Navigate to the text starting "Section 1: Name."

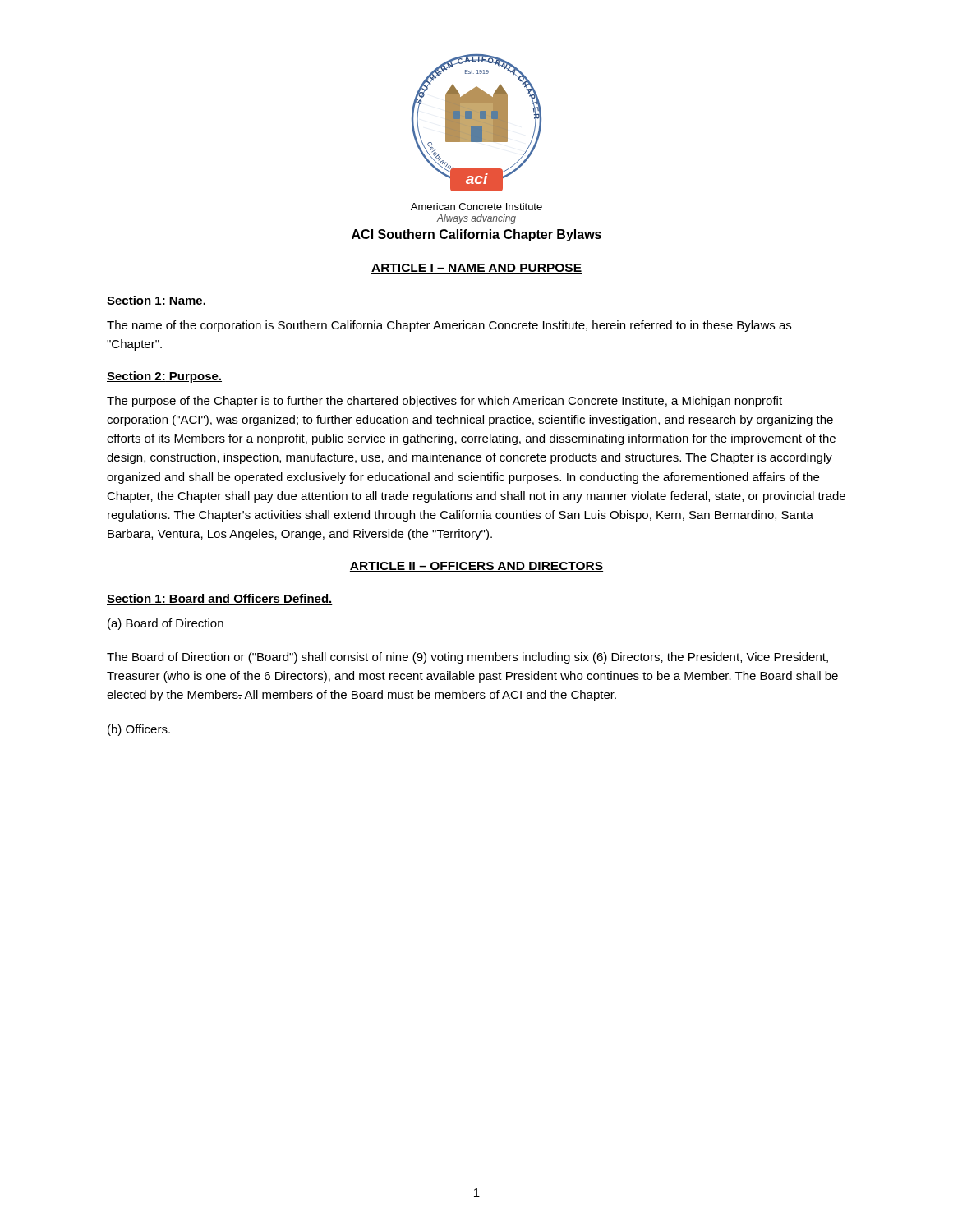pyautogui.click(x=156, y=300)
